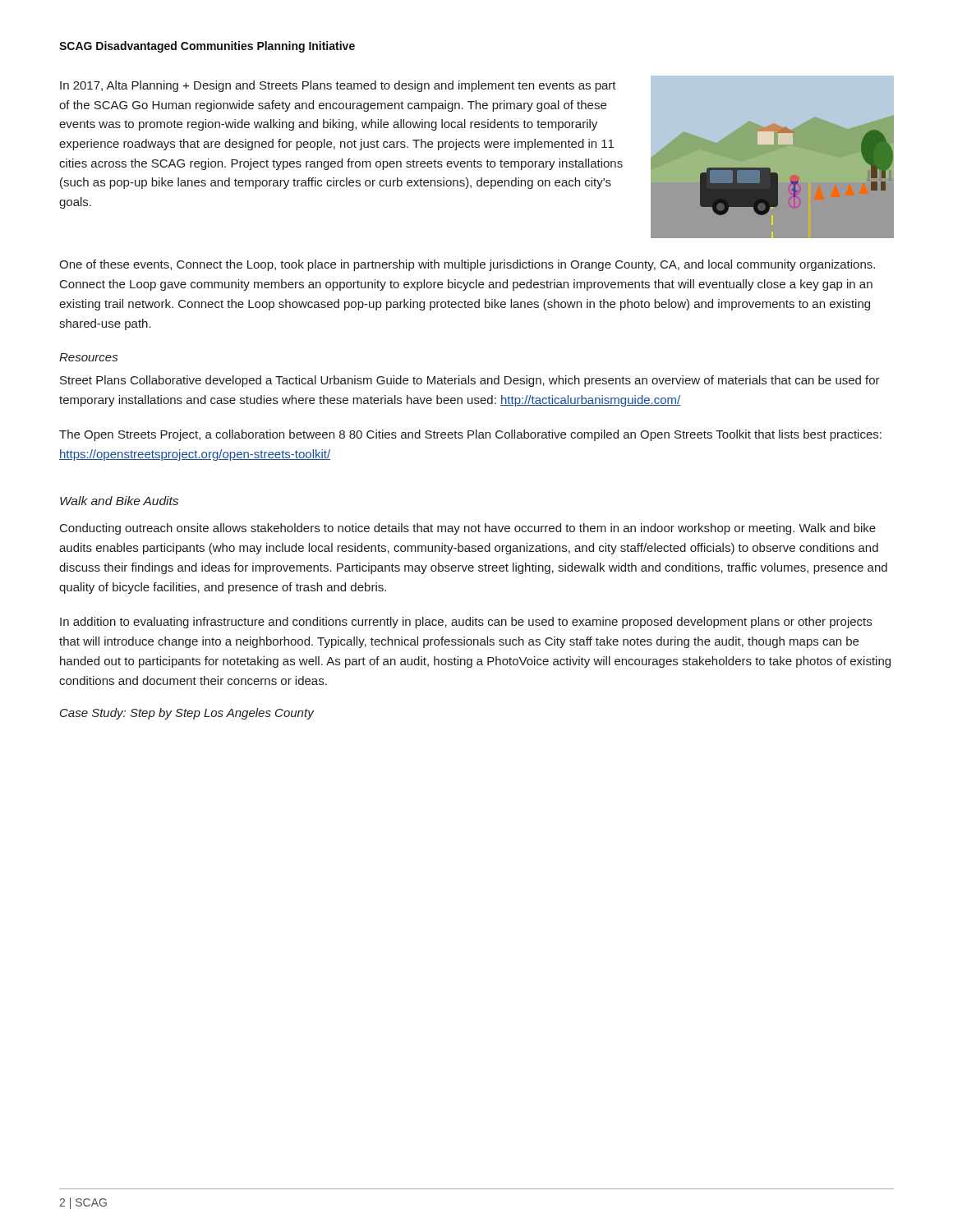
Task: Find the photo
Action: (x=772, y=157)
